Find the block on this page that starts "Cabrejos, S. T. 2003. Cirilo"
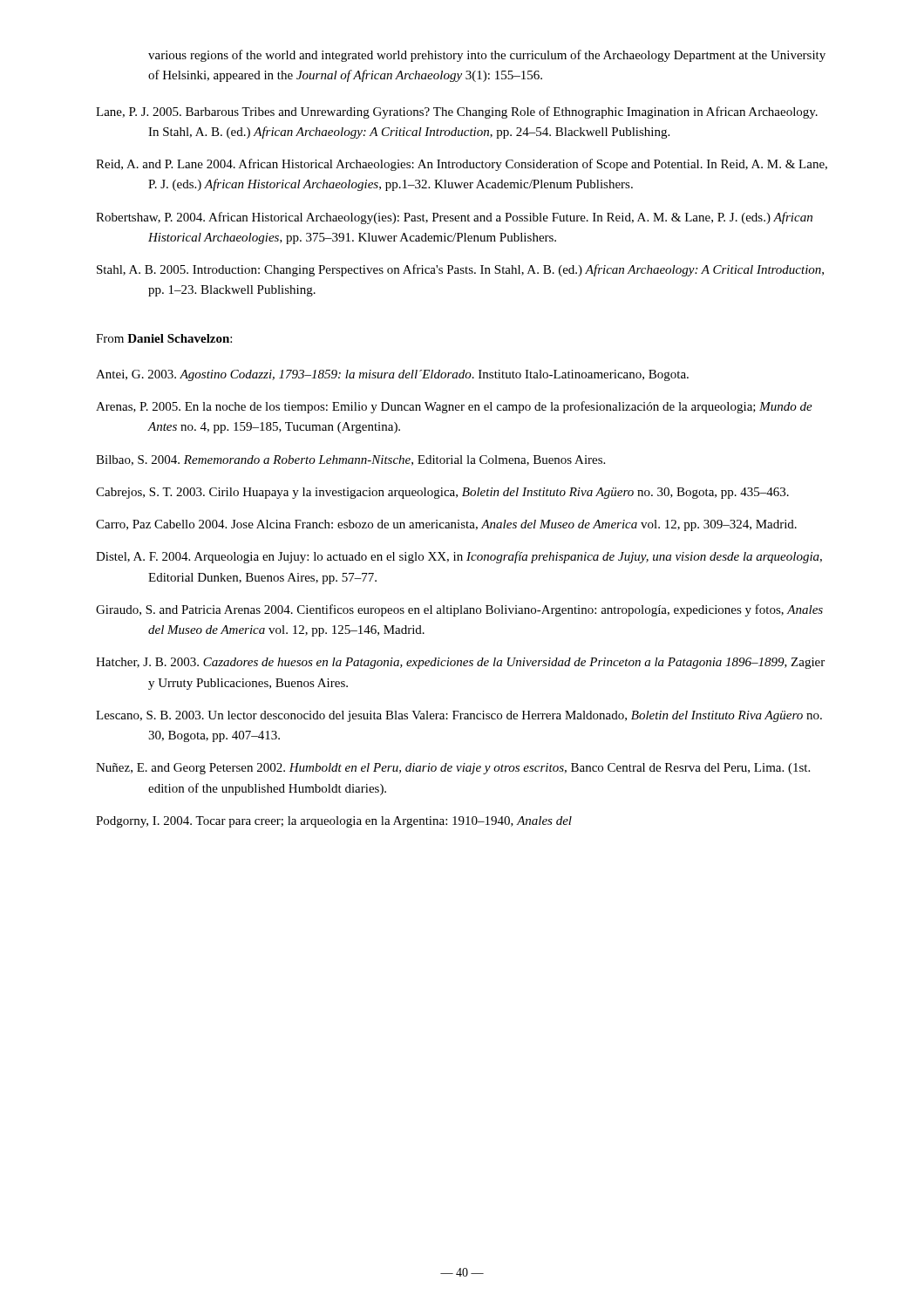The width and height of the screenshot is (924, 1308). pyautogui.click(x=443, y=492)
